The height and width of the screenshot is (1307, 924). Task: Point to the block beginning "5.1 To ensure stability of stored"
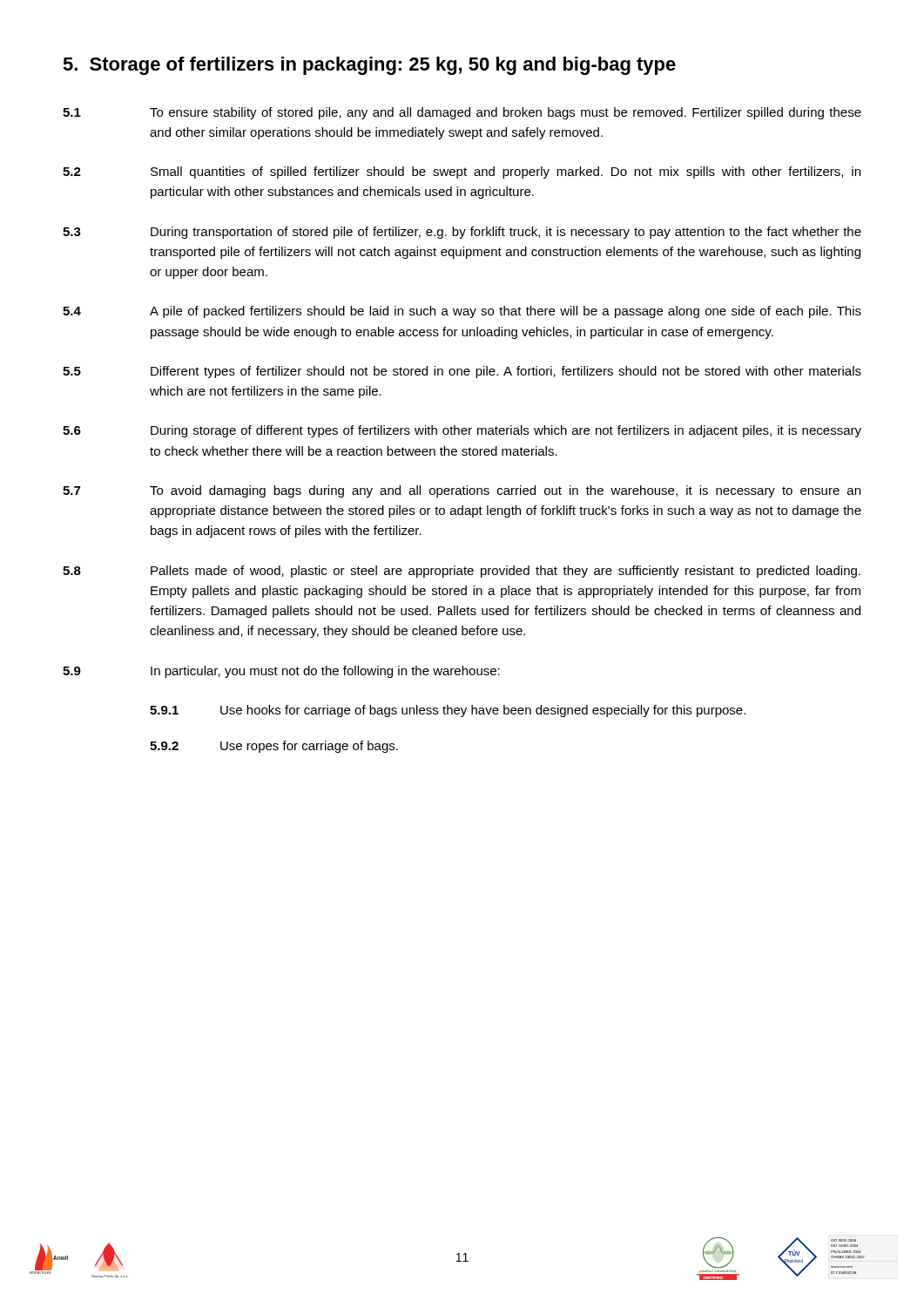462,122
